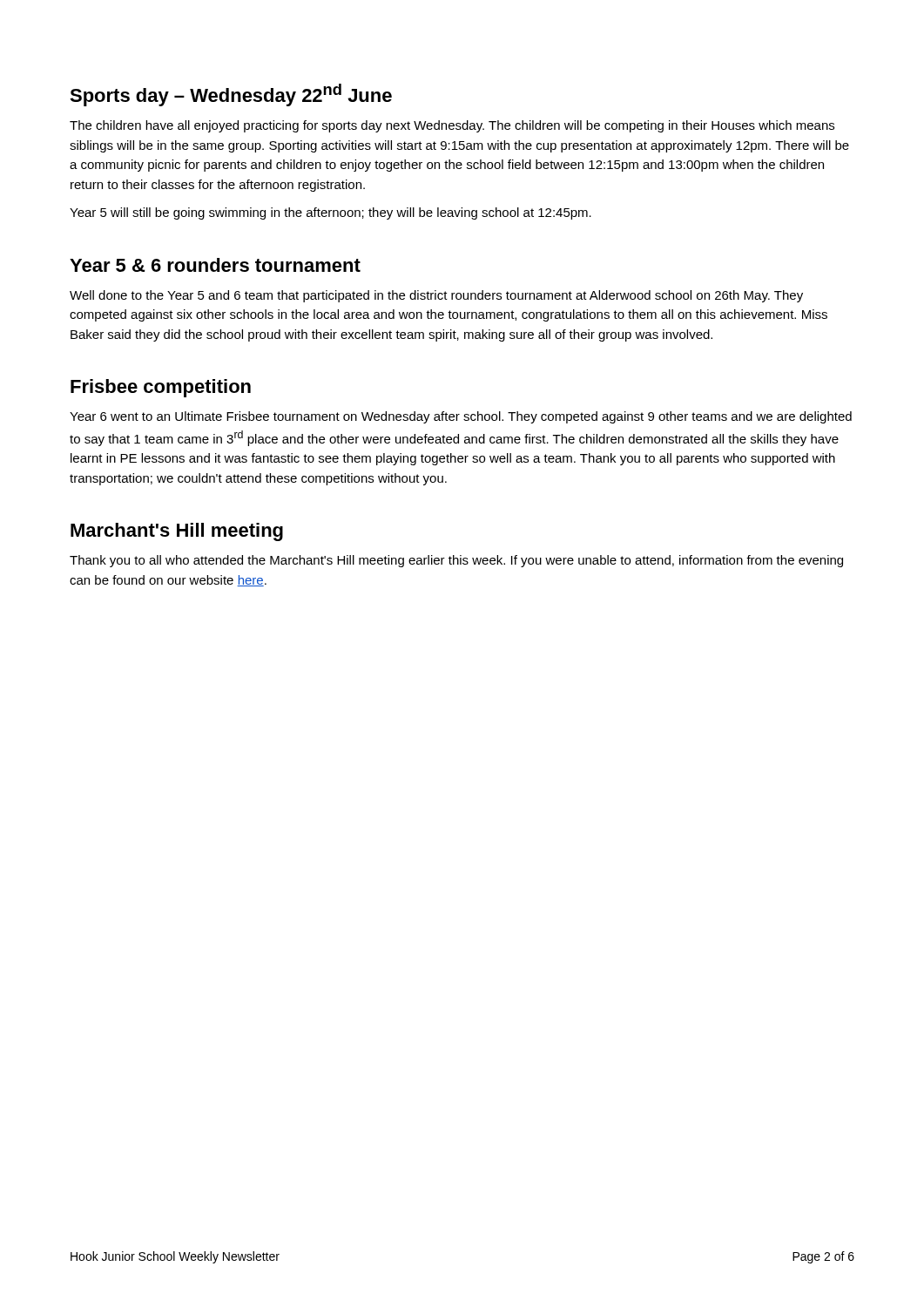924x1307 pixels.
Task: Navigate to the region starting "Well done to the Year 5 and"
Action: pos(449,314)
